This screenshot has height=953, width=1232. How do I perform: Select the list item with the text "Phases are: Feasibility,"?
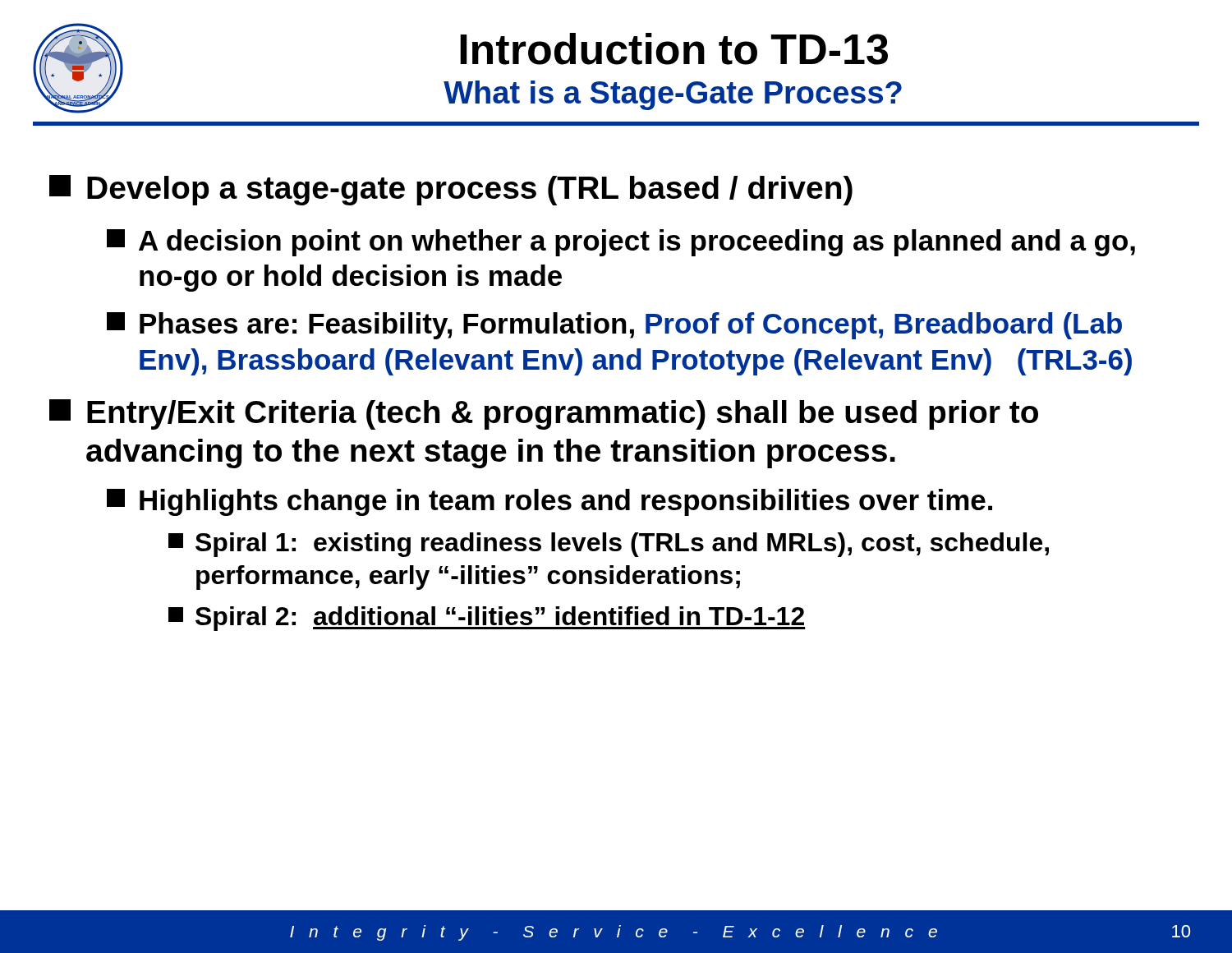645,342
